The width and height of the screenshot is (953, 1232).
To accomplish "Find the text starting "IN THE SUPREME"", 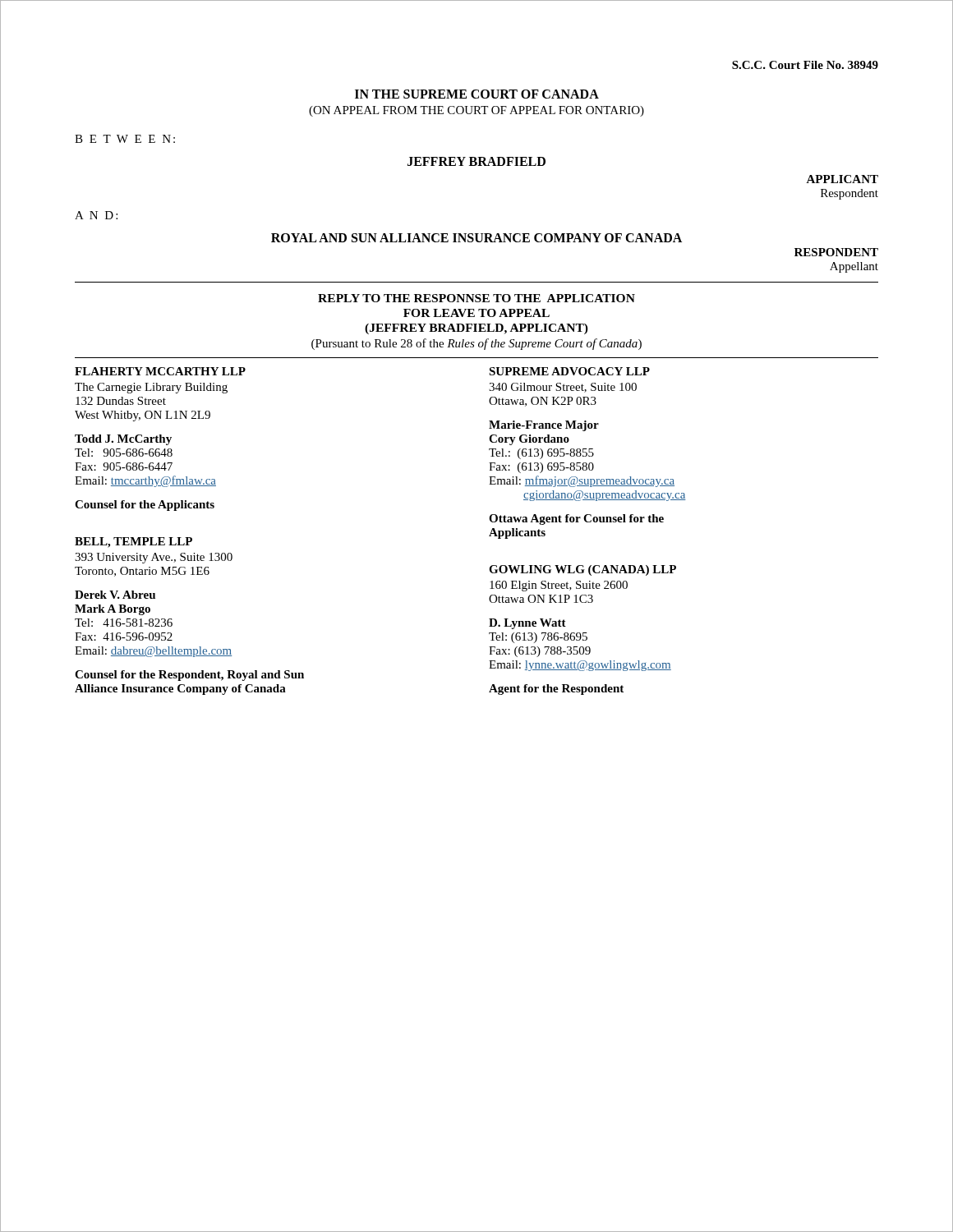I will pos(476,94).
